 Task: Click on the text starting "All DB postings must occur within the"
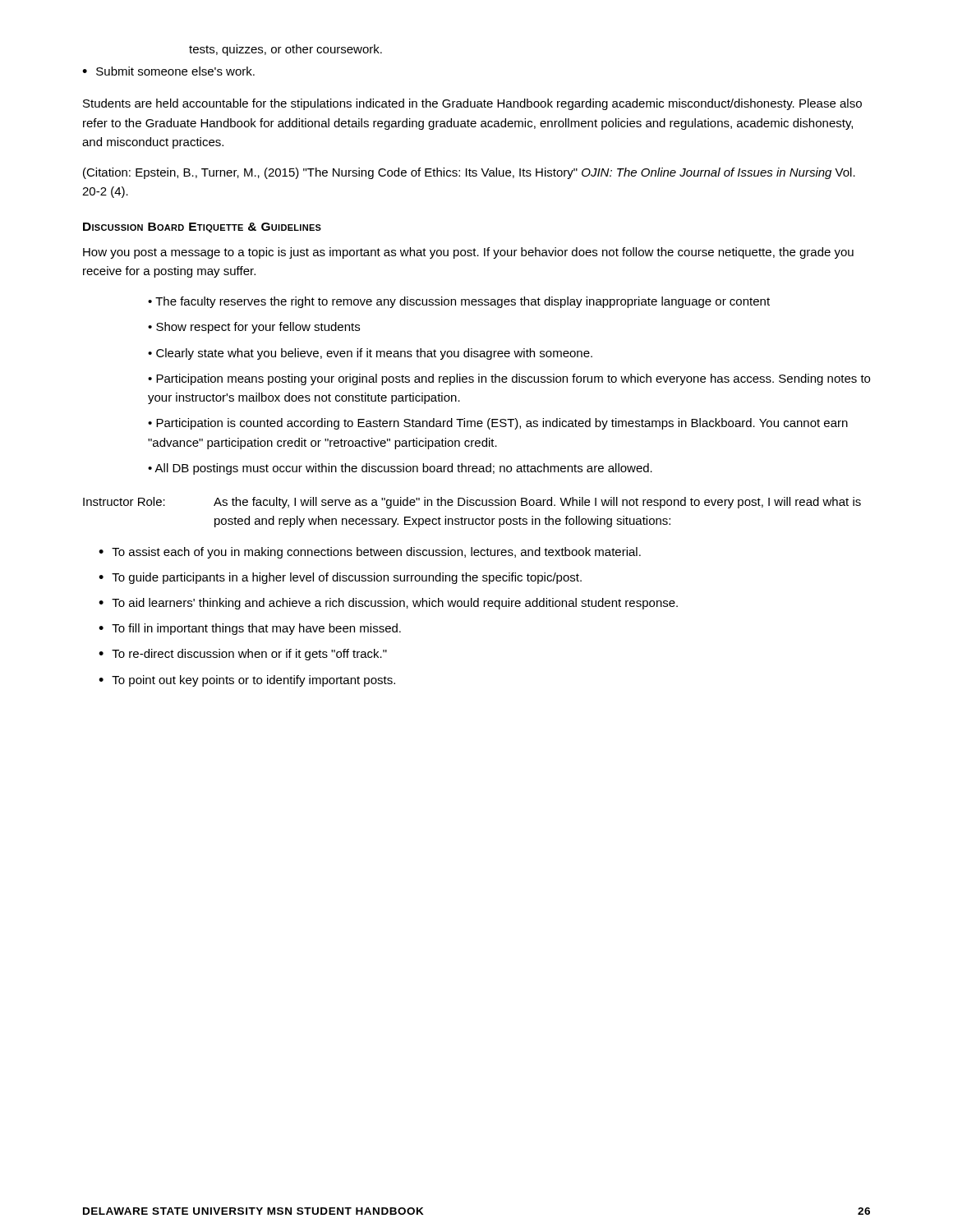pyautogui.click(x=404, y=468)
